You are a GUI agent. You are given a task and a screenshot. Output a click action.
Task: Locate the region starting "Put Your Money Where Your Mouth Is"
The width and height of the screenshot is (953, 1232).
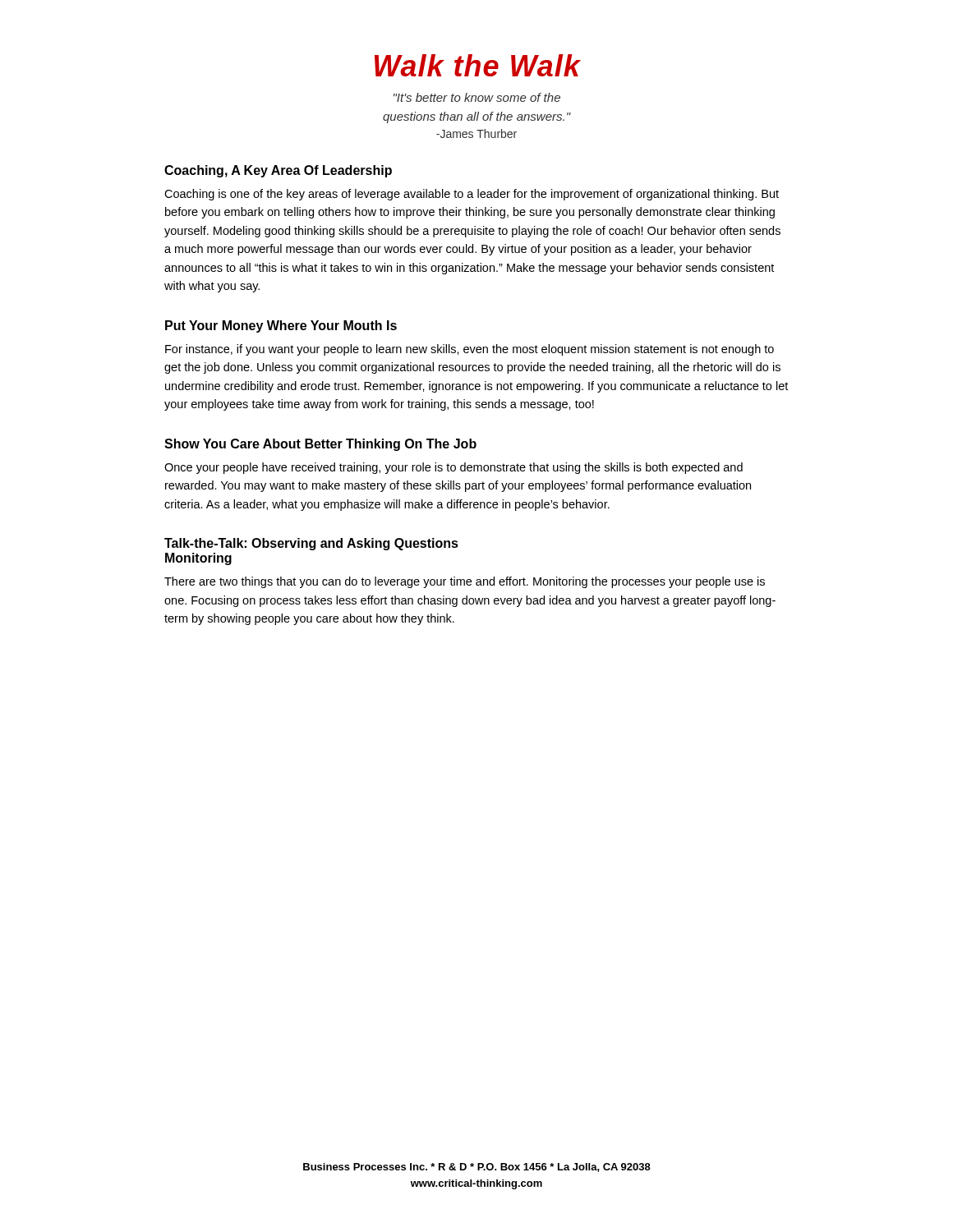tap(281, 325)
